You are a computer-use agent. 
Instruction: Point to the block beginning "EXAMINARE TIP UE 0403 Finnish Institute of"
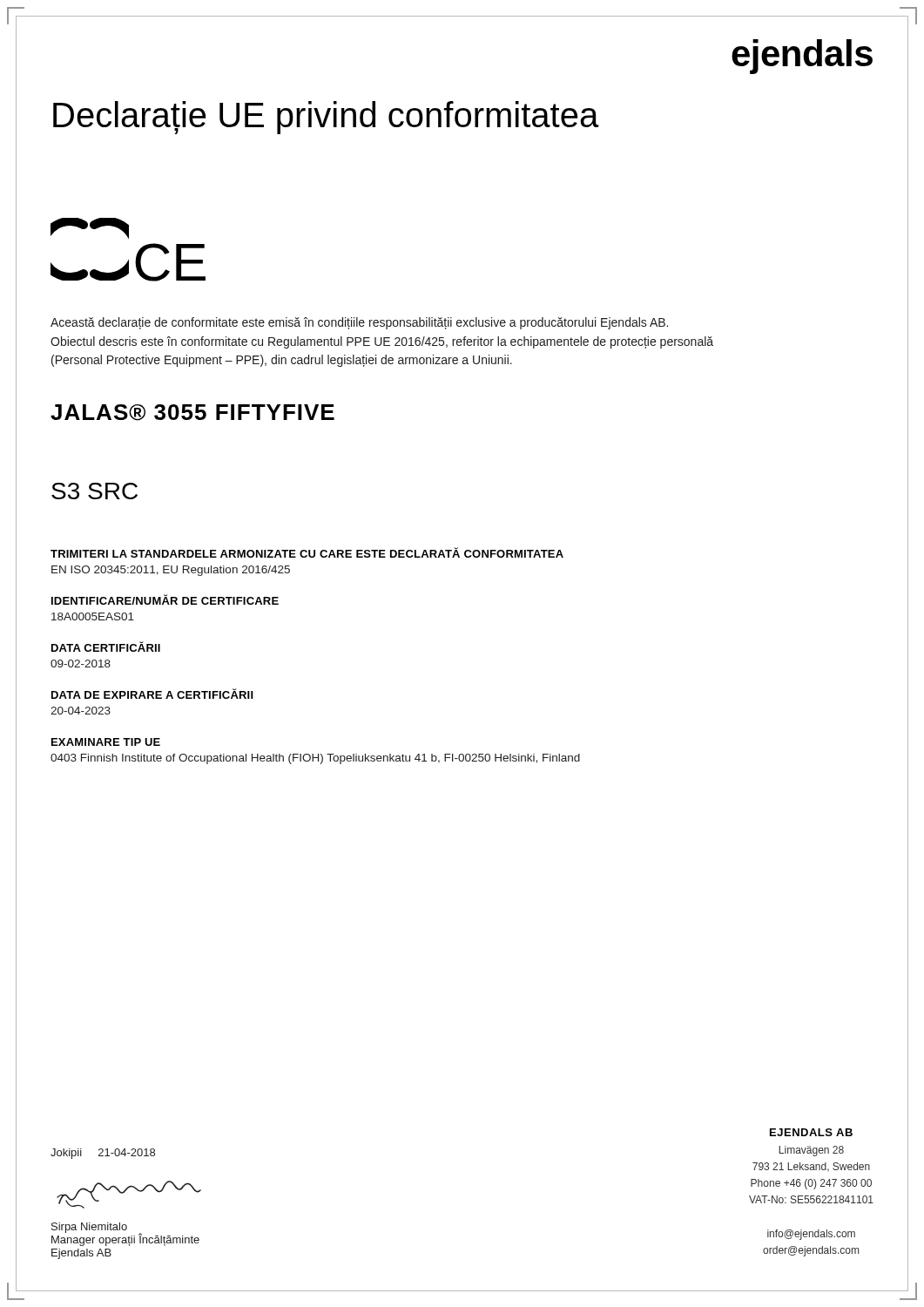(x=462, y=751)
